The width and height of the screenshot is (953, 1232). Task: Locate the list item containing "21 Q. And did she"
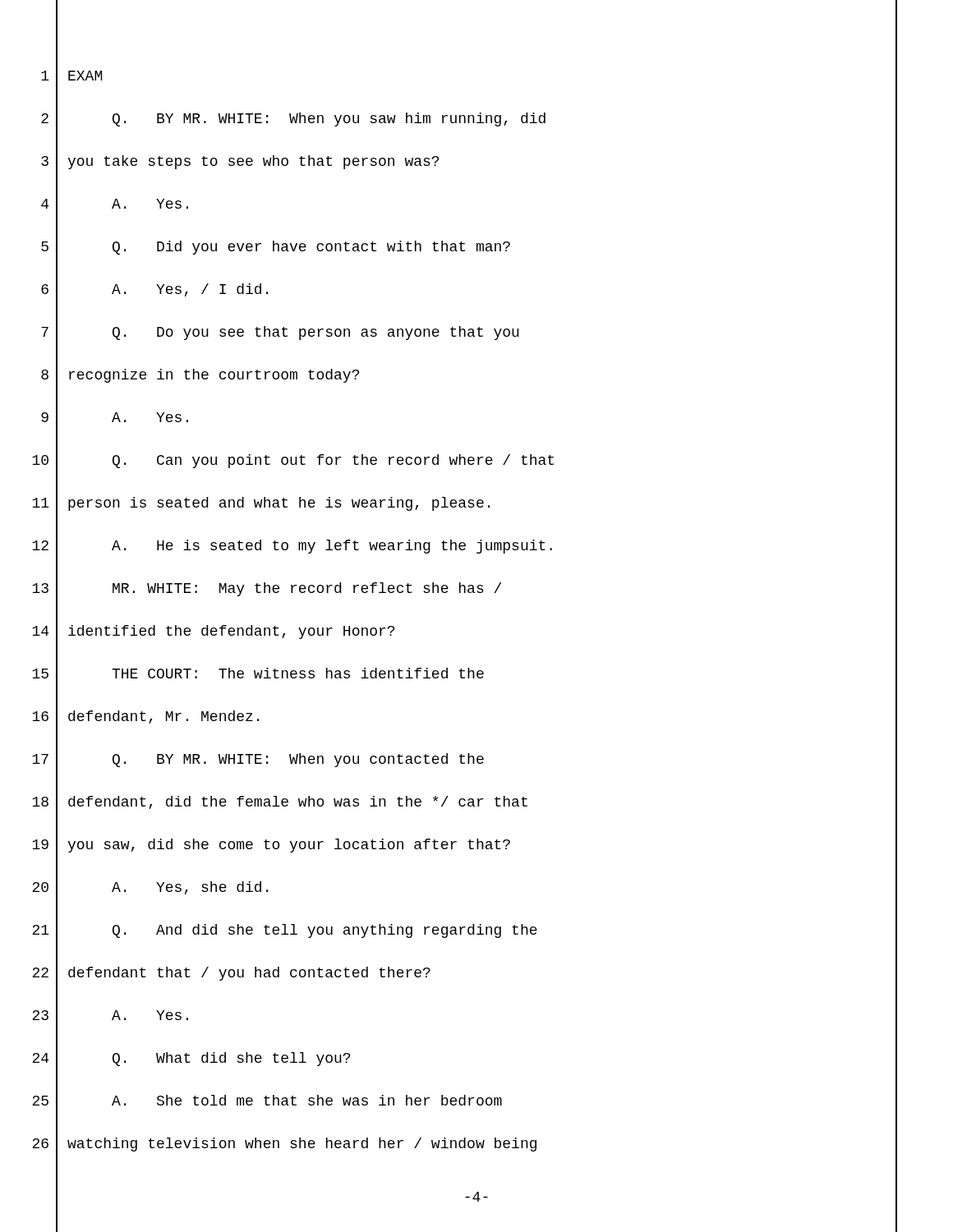coord(476,931)
